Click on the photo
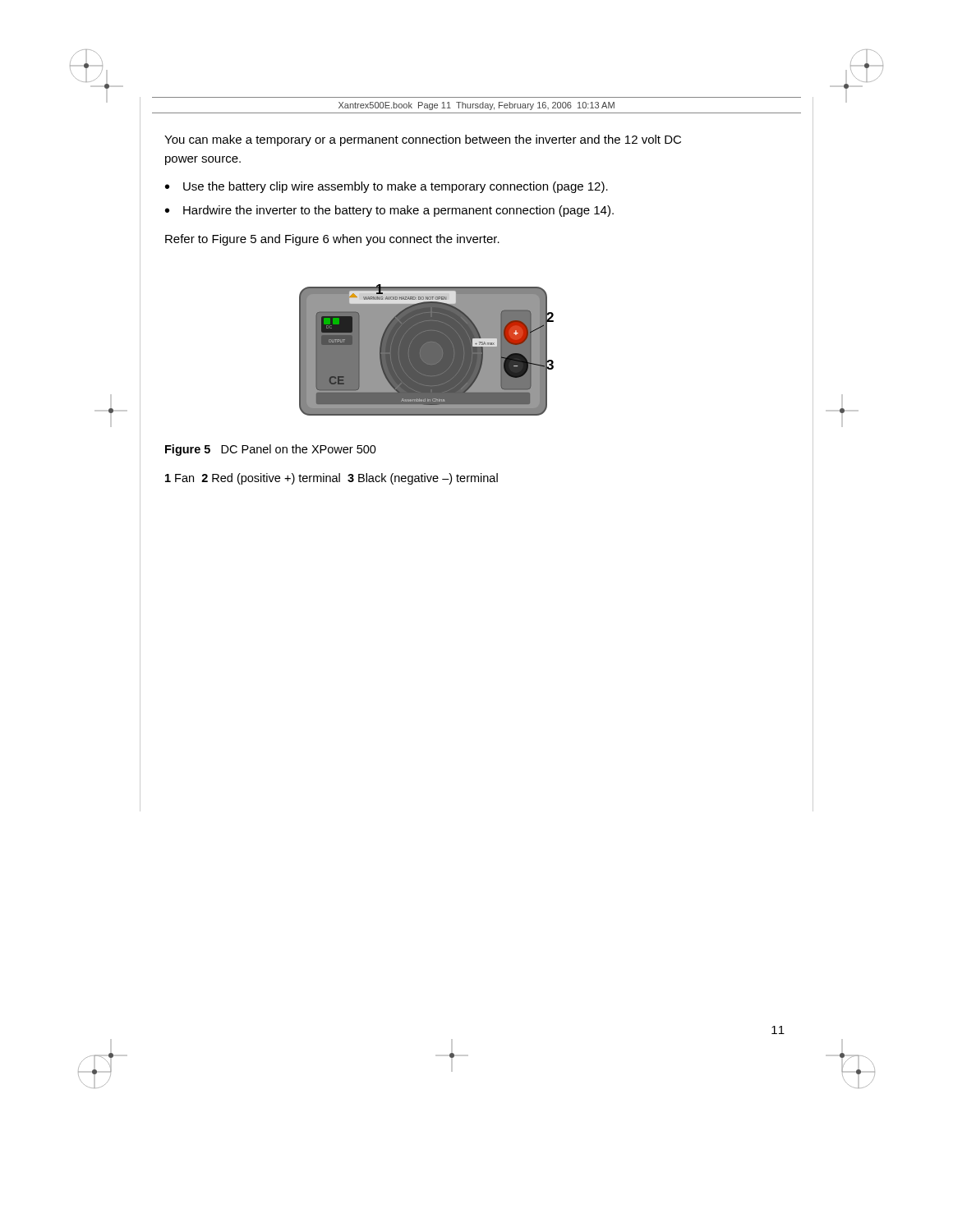The height and width of the screenshot is (1232, 953). [x=423, y=351]
